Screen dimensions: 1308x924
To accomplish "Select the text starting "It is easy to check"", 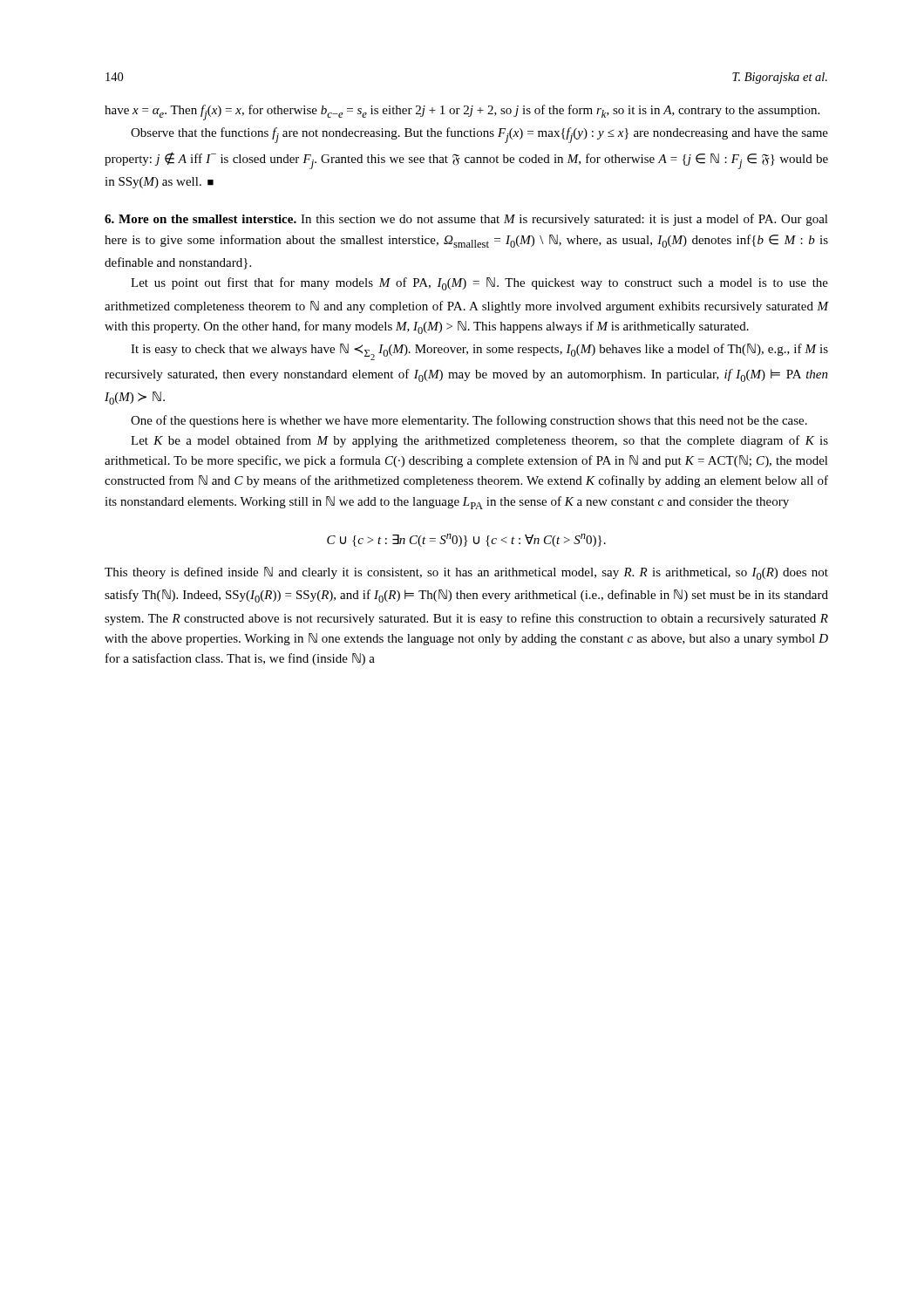I will (466, 375).
